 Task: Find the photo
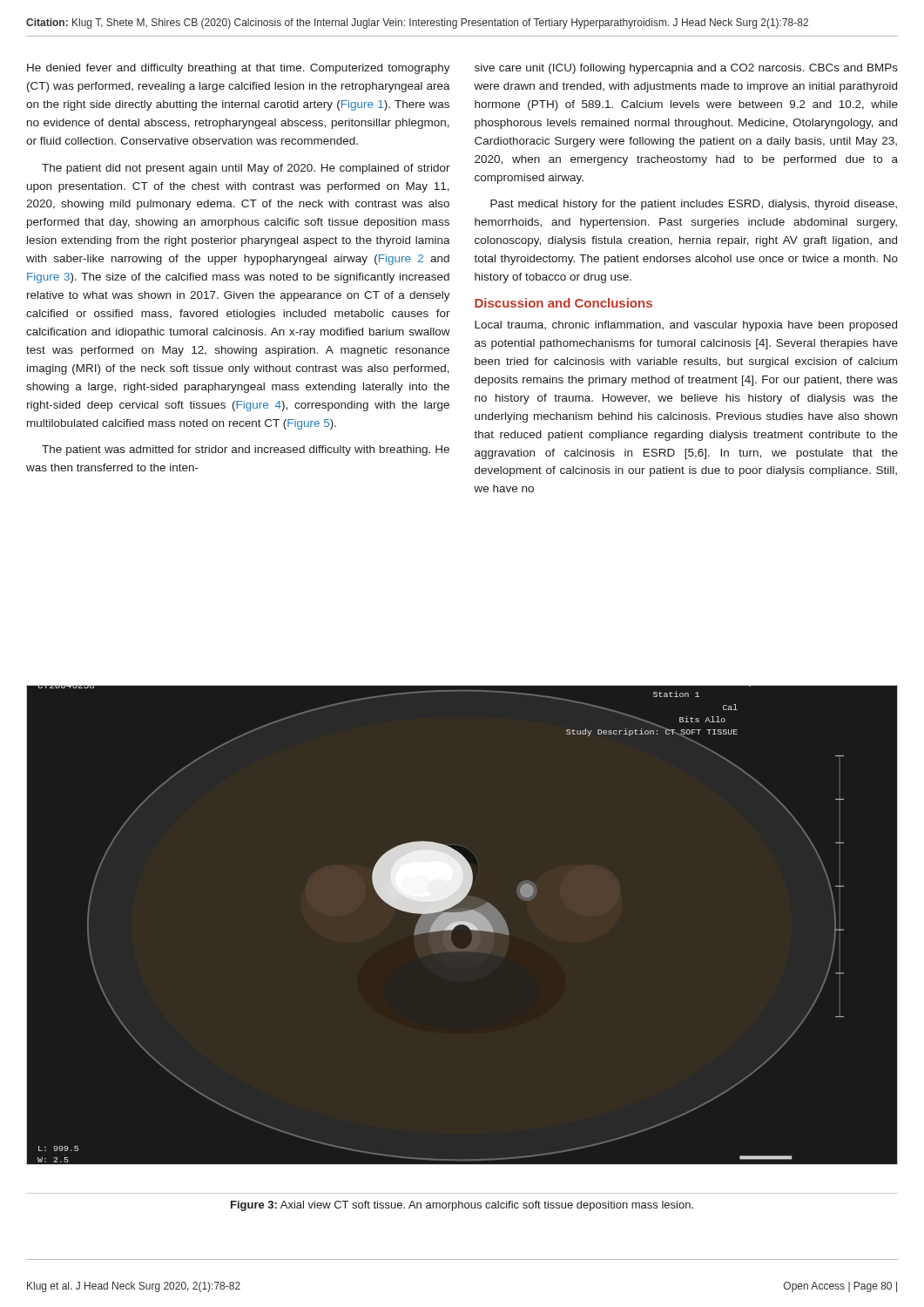point(462,925)
